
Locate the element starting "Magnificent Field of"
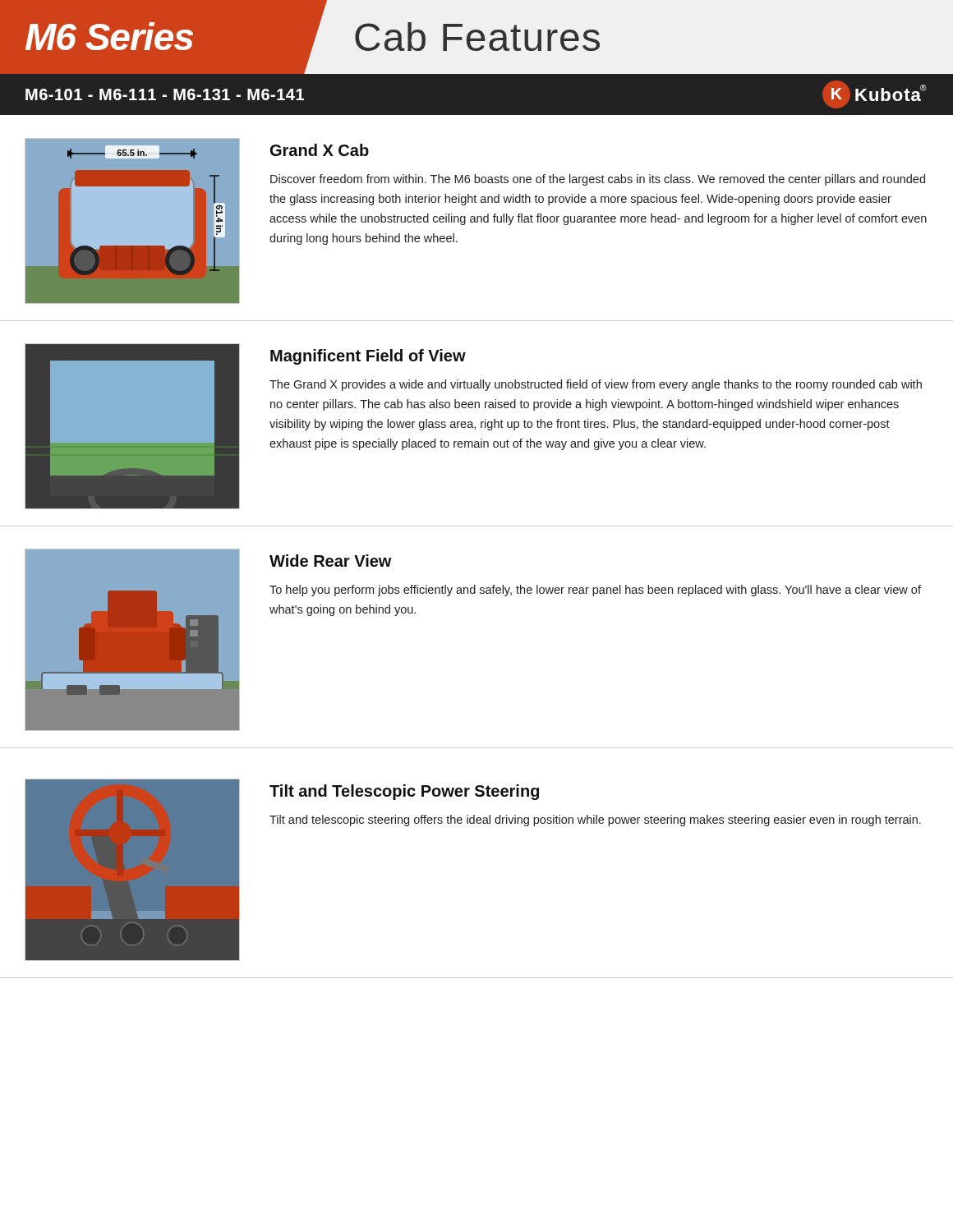(x=367, y=356)
